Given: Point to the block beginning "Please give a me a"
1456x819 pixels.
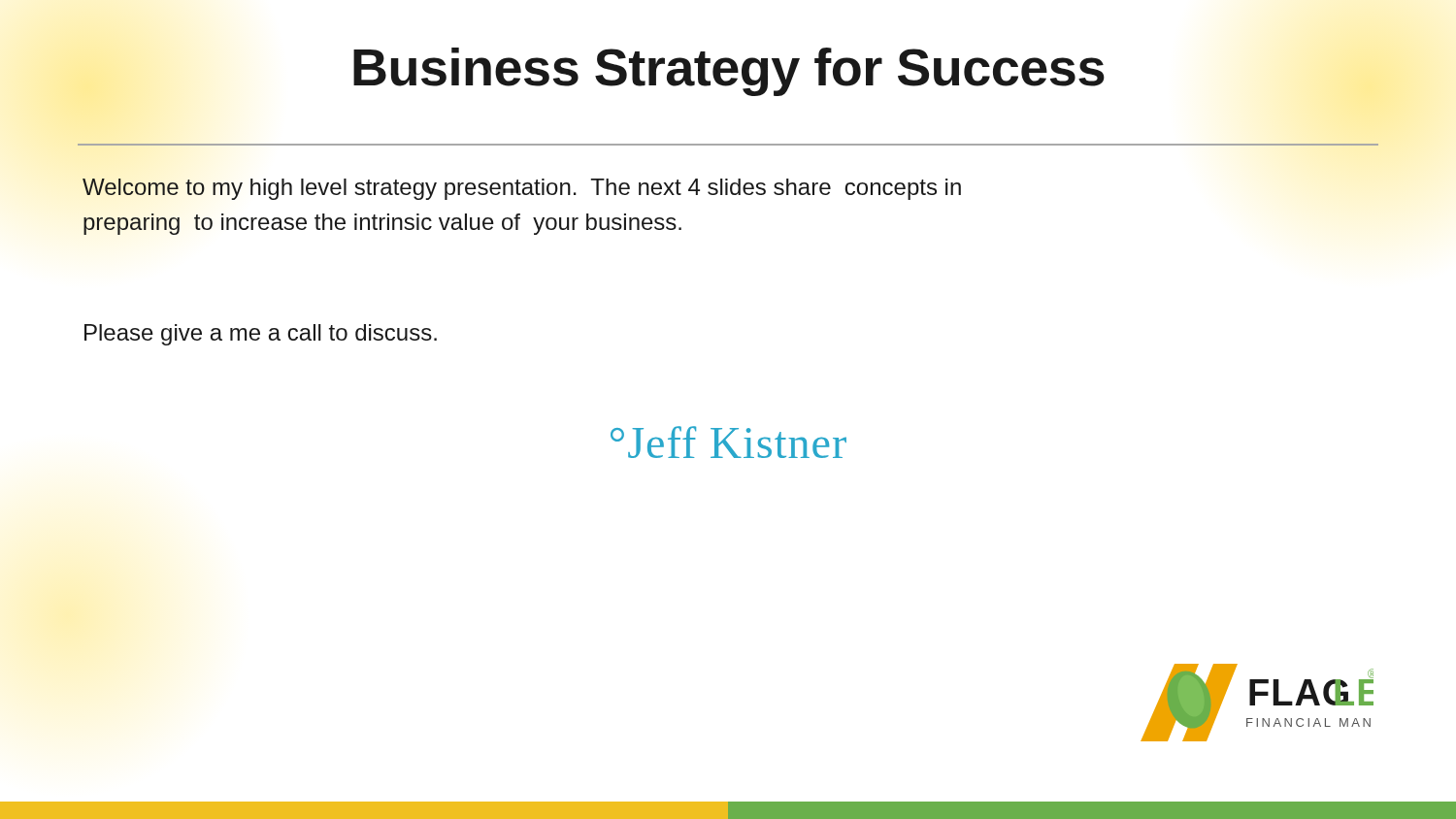Looking at the screenshot, I should coord(261,332).
